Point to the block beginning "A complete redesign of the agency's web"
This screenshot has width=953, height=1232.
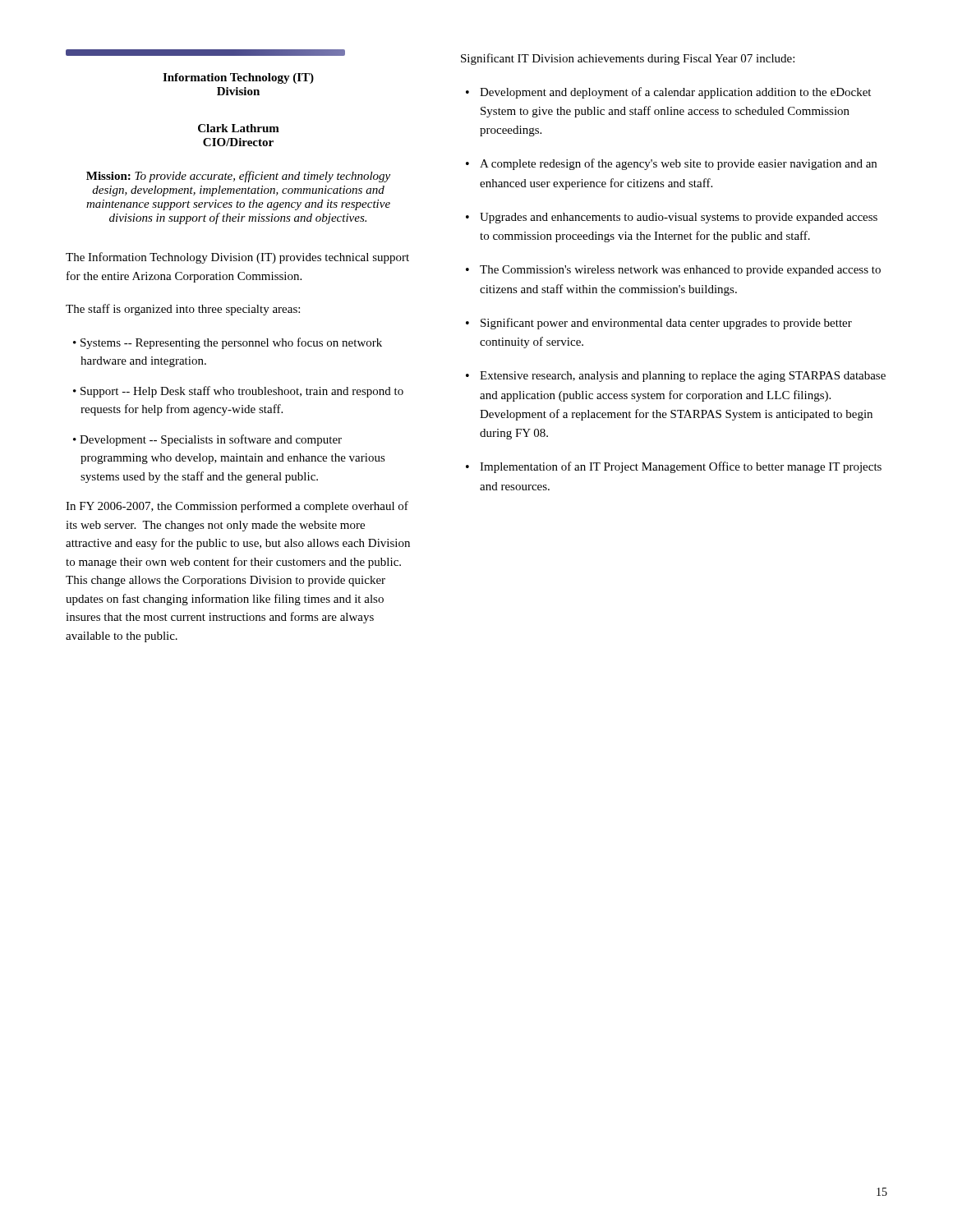coord(678,173)
